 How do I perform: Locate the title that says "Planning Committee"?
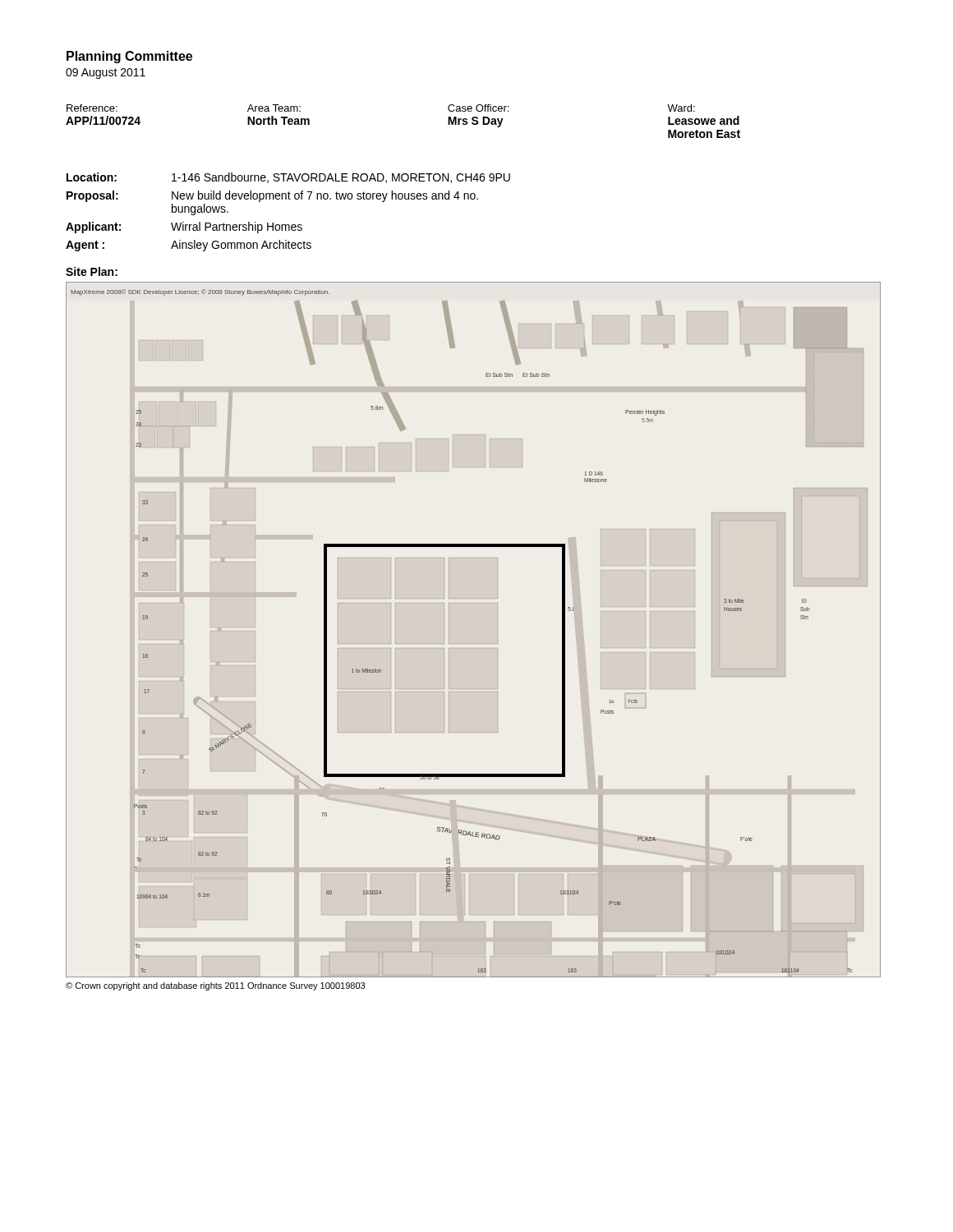click(129, 56)
